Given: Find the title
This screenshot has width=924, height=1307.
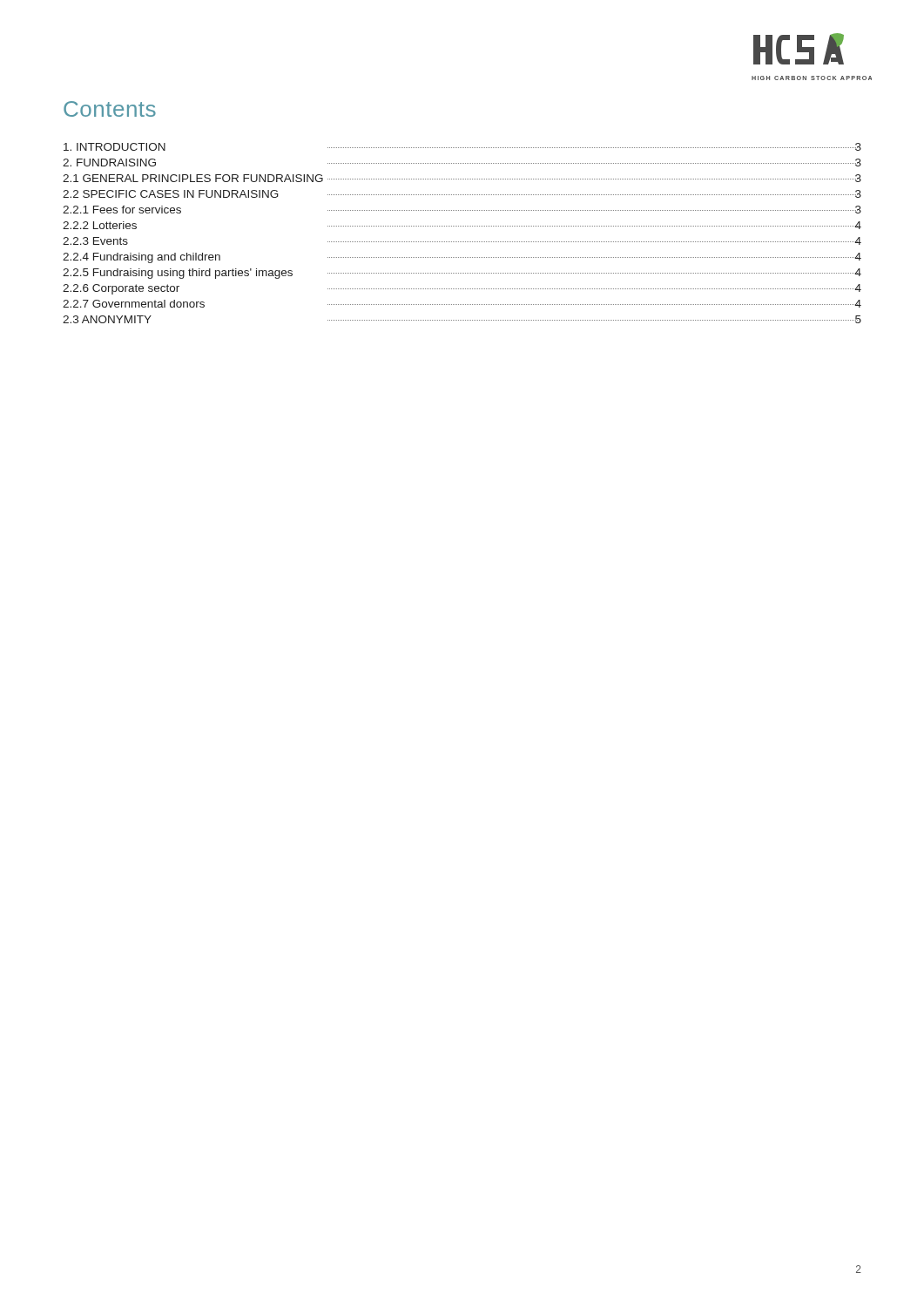Looking at the screenshot, I should tap(462, 109).
